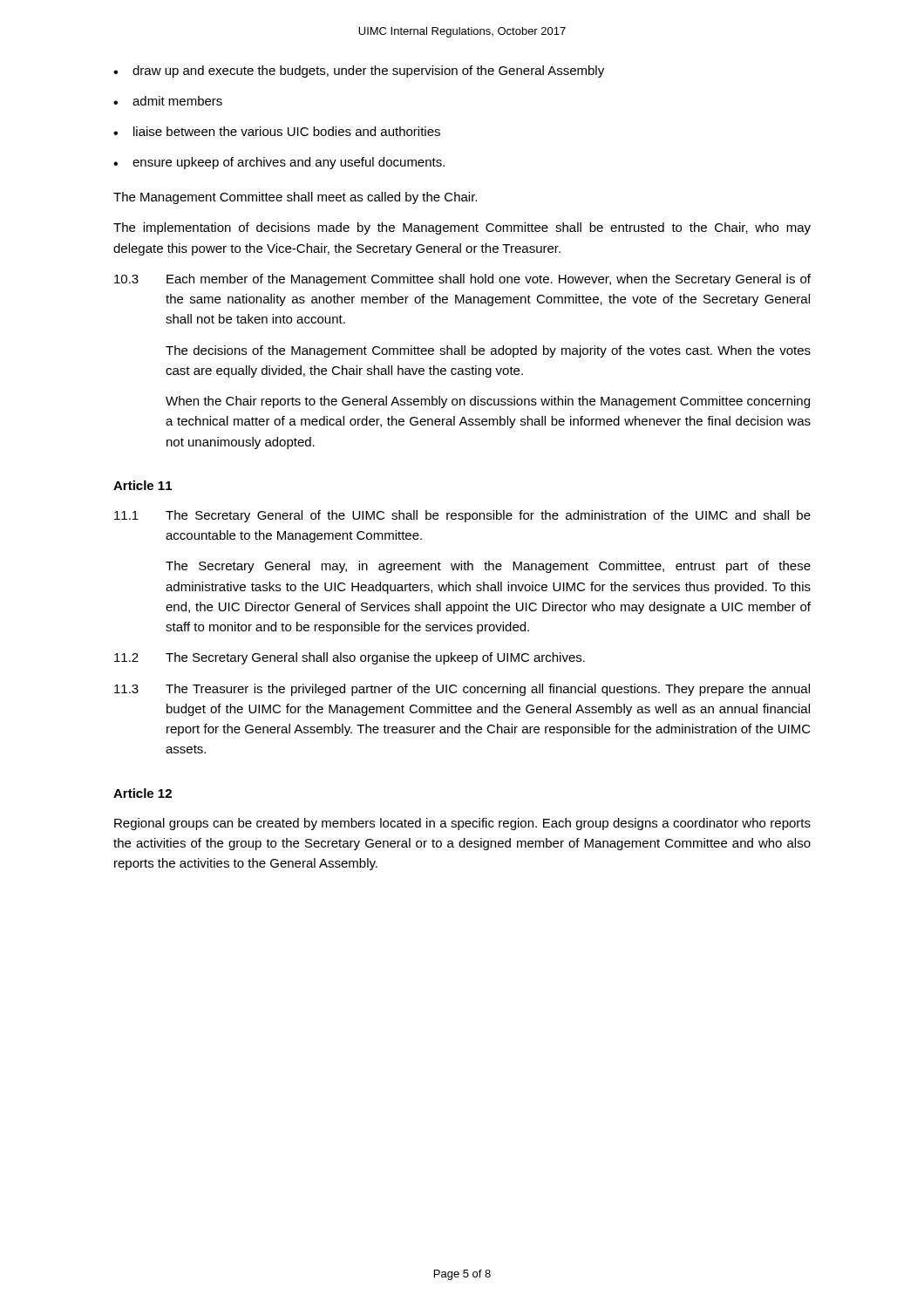Click the passage that begins "Regional groups can"
The width and height of the screenshot is (924, 1308).
point(462,843)
